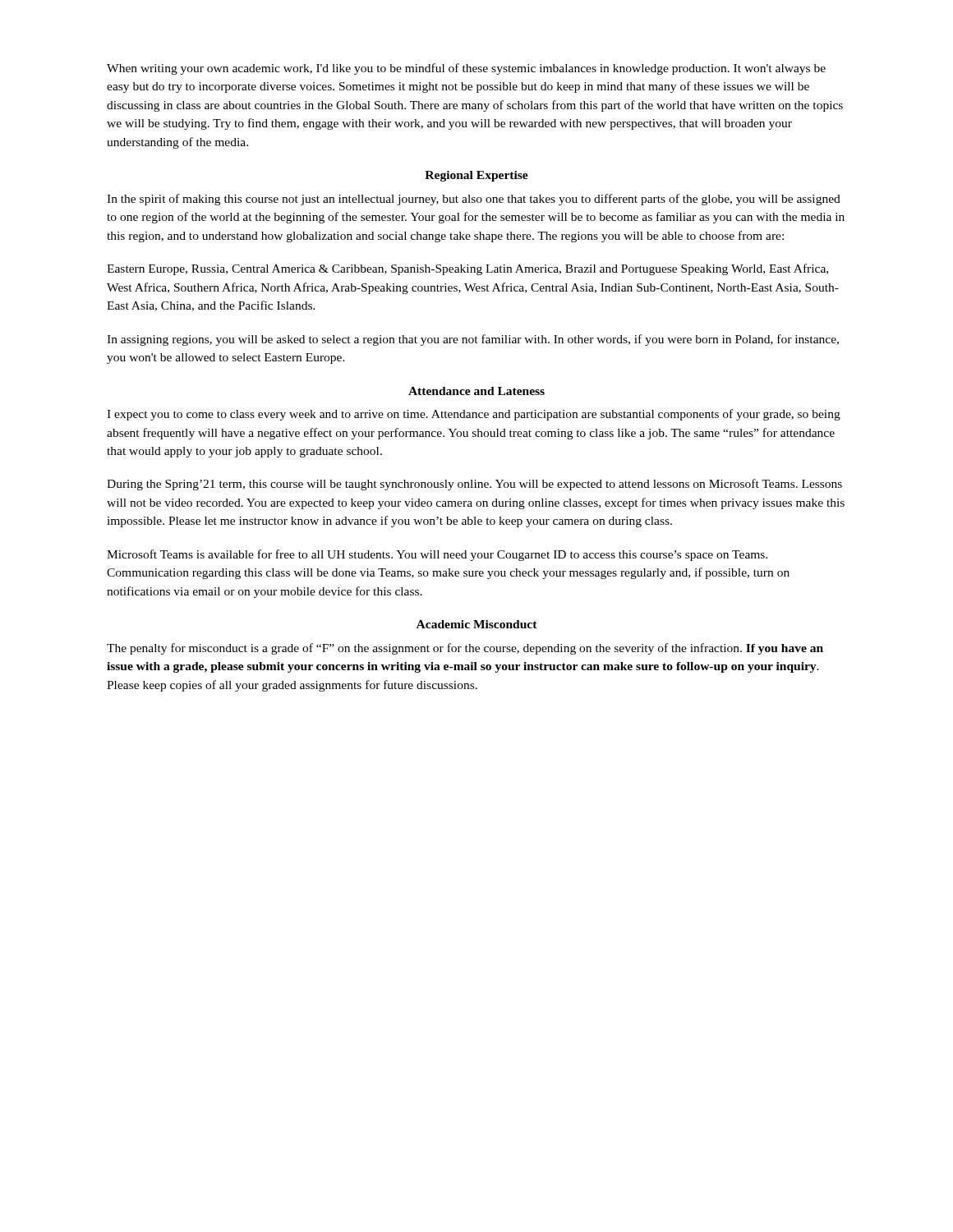Select the element starting "In assigning regions, you will"

473,348
